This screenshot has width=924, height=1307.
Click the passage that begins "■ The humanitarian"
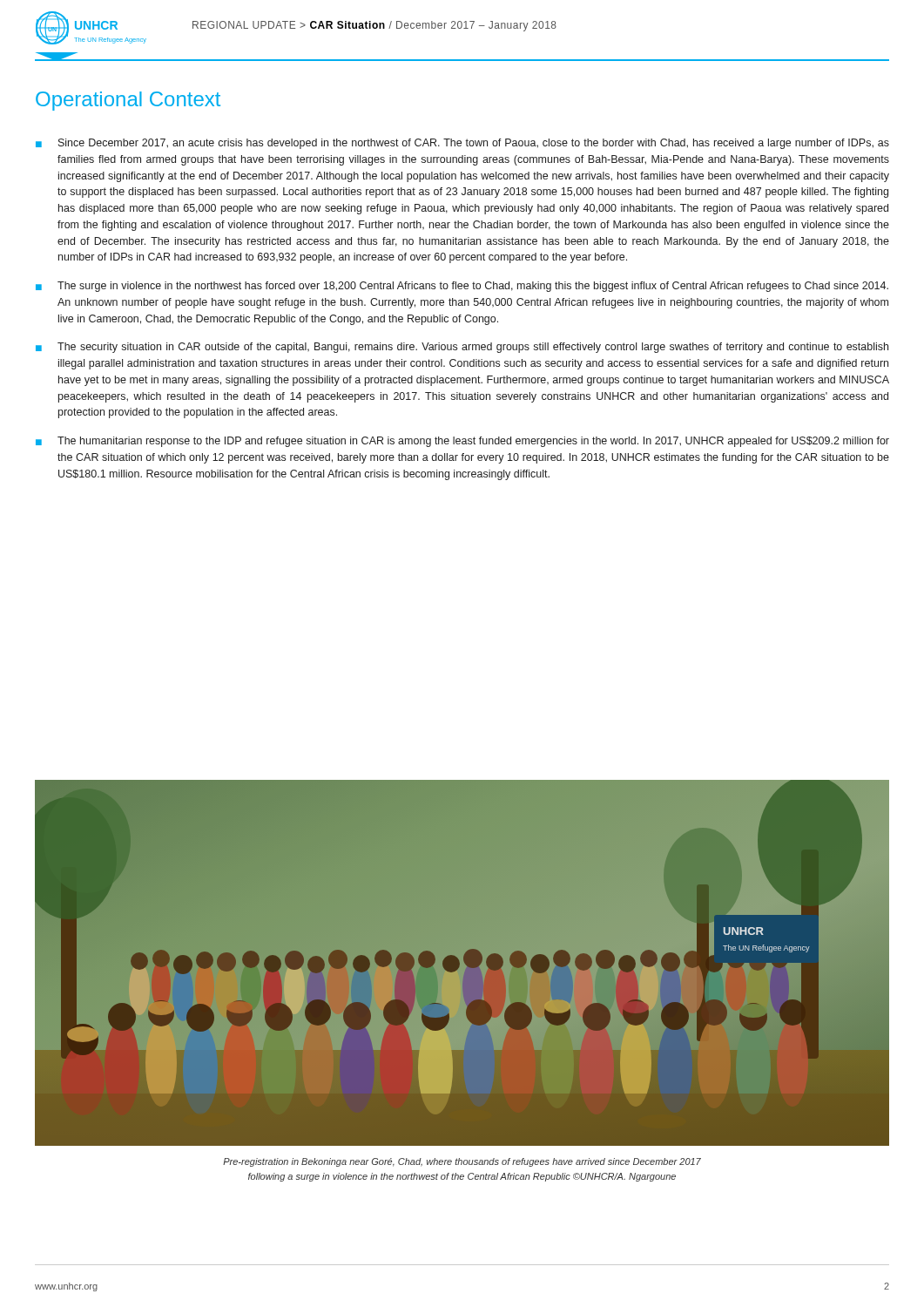point(462,458)
